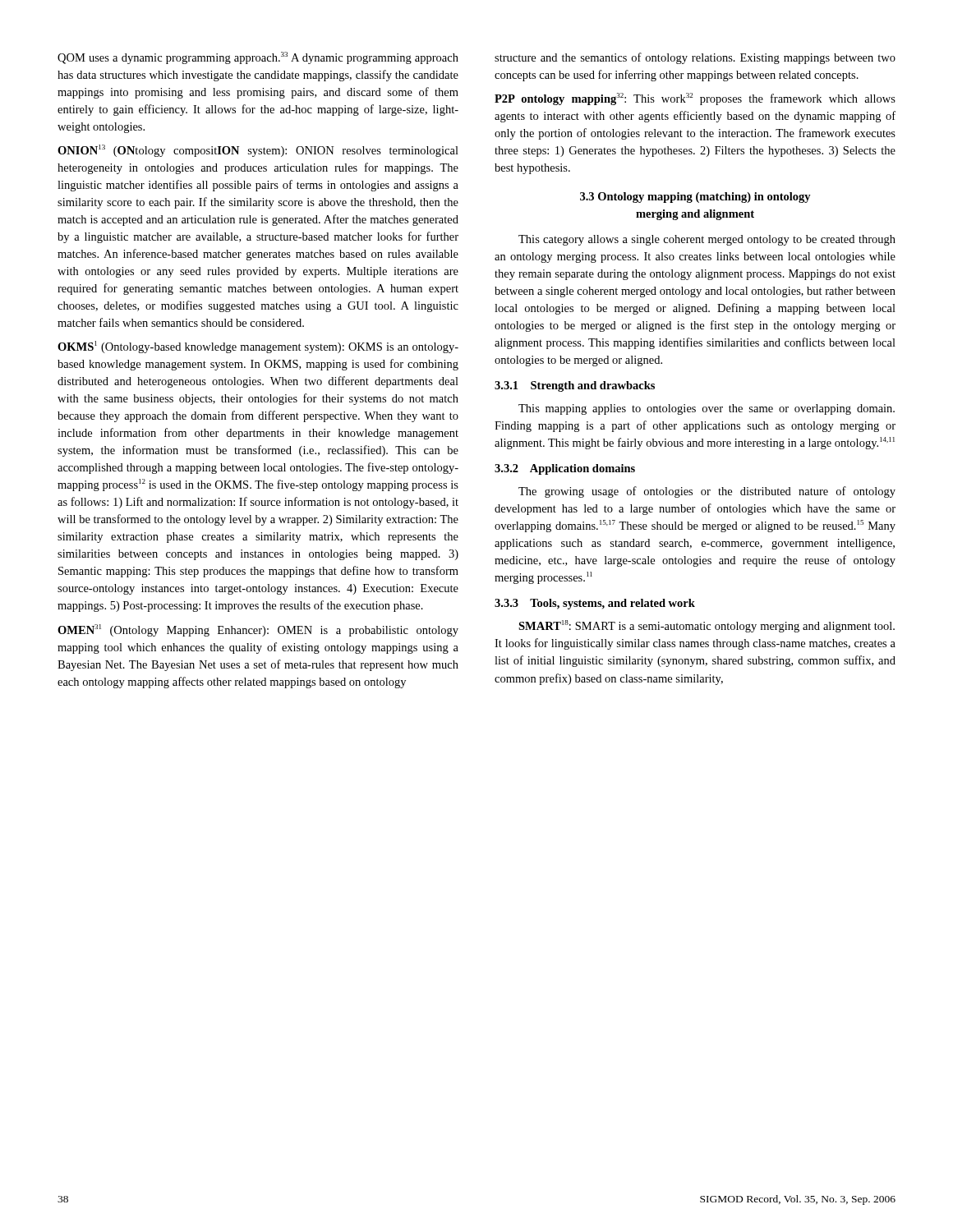
Task: Navigate to the text block starting "3.3 Ontology mapping (matching) in ontologymerging"
Action: click(695, 205)
